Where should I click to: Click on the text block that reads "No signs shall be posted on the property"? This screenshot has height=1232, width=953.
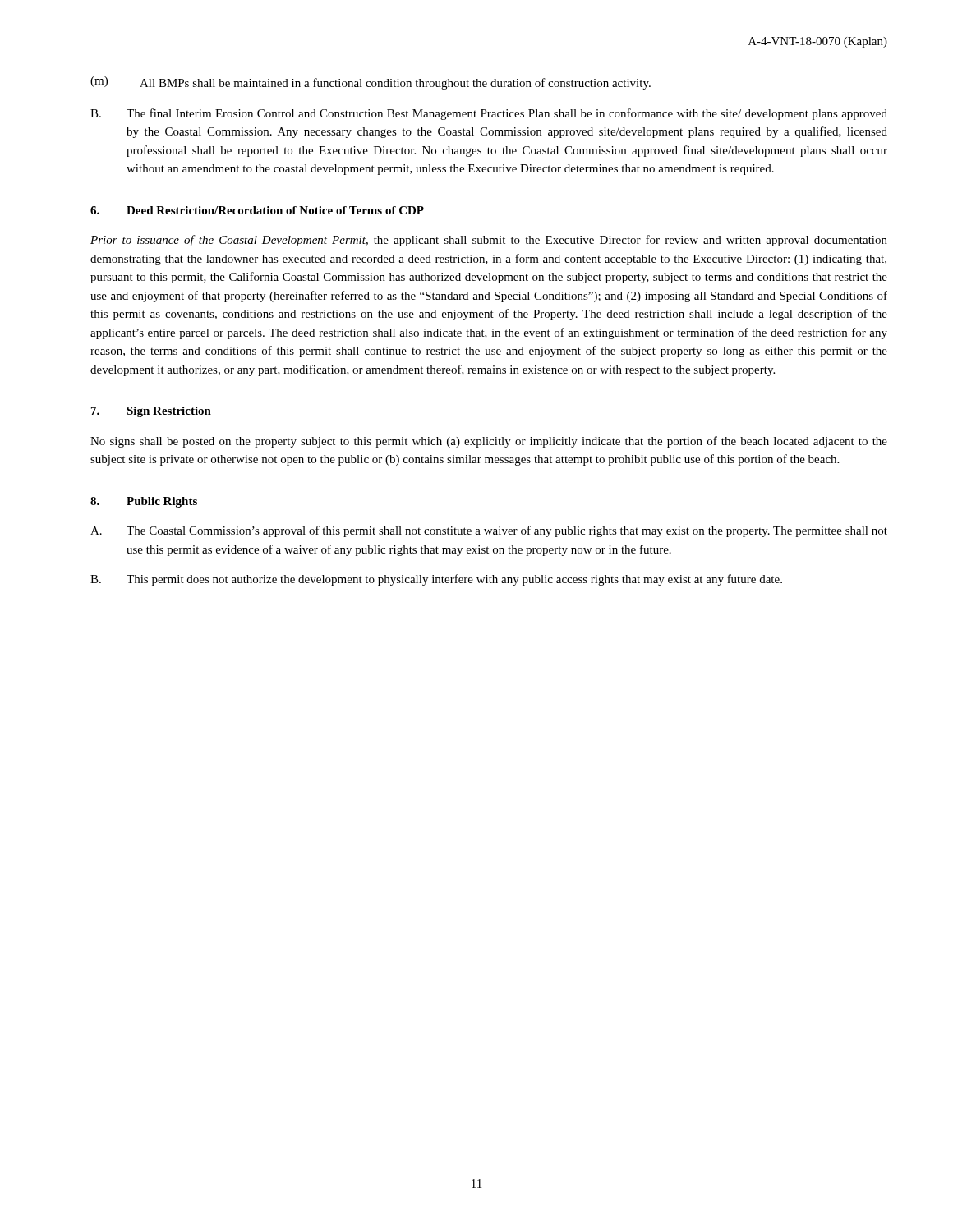(489, 450)
